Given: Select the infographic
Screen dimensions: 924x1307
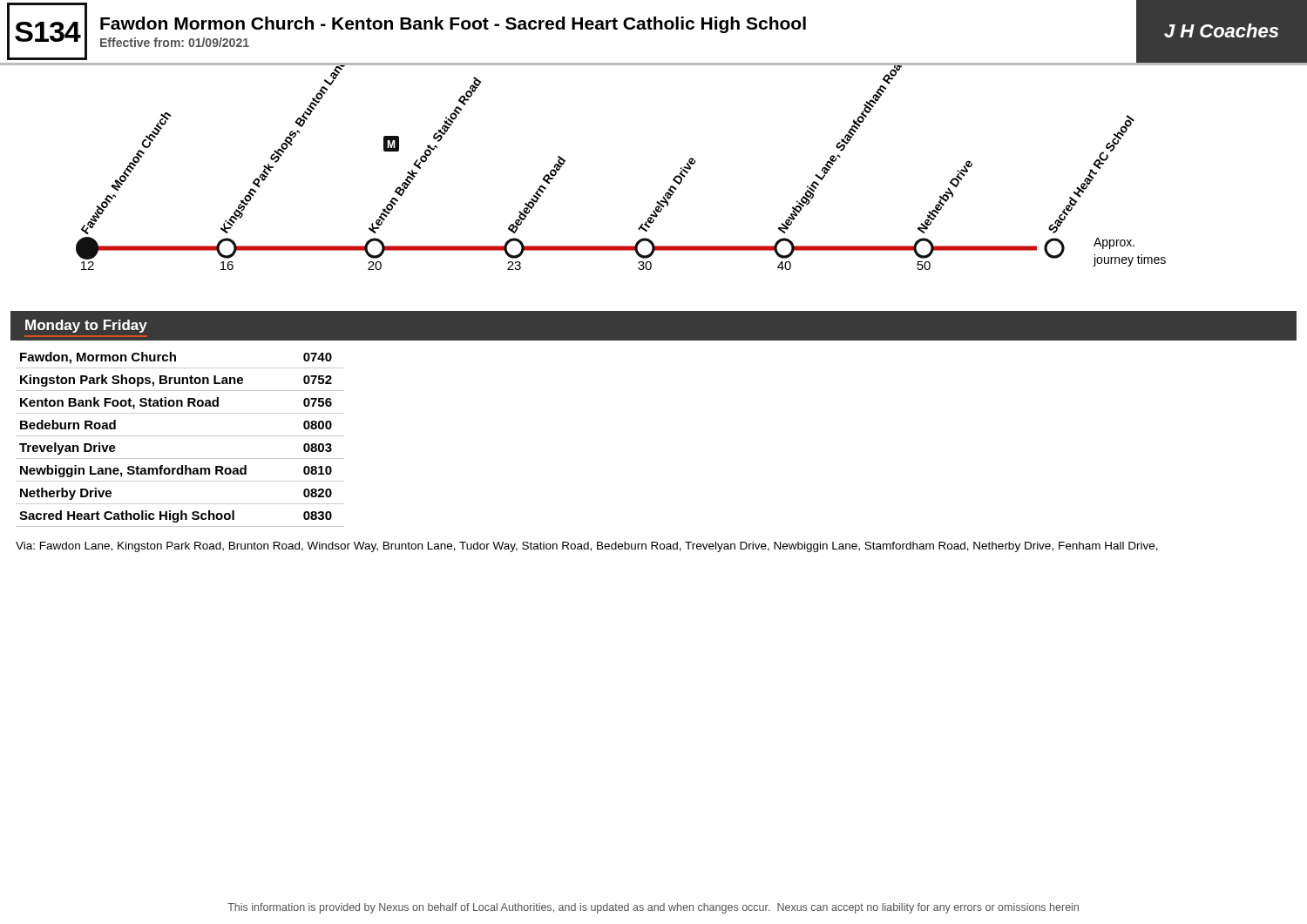Looking at the screenshot, I should pyautogui.click(x=654, y=186).
